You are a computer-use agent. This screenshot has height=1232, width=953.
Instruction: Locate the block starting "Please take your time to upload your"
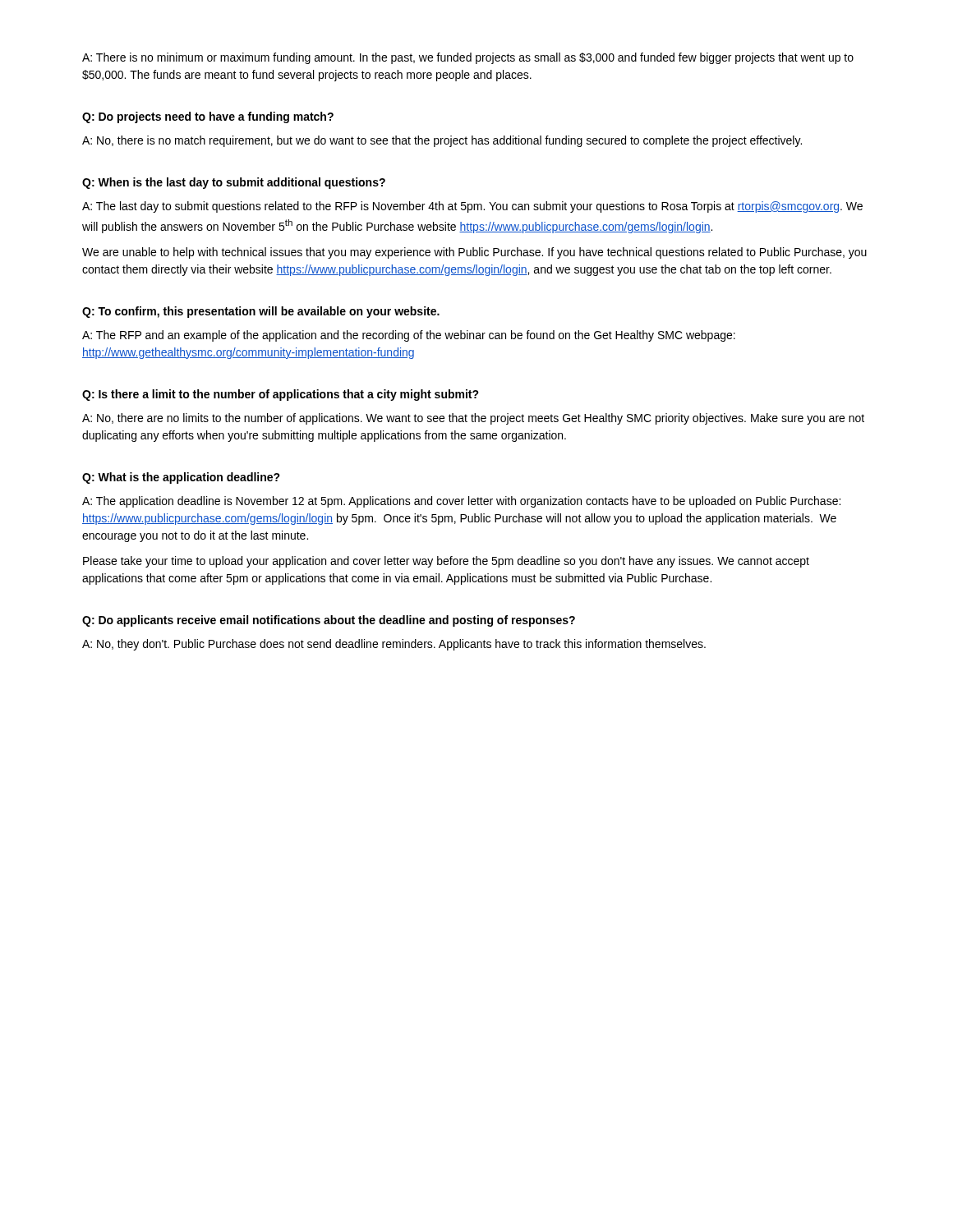(x=446, y=569)
